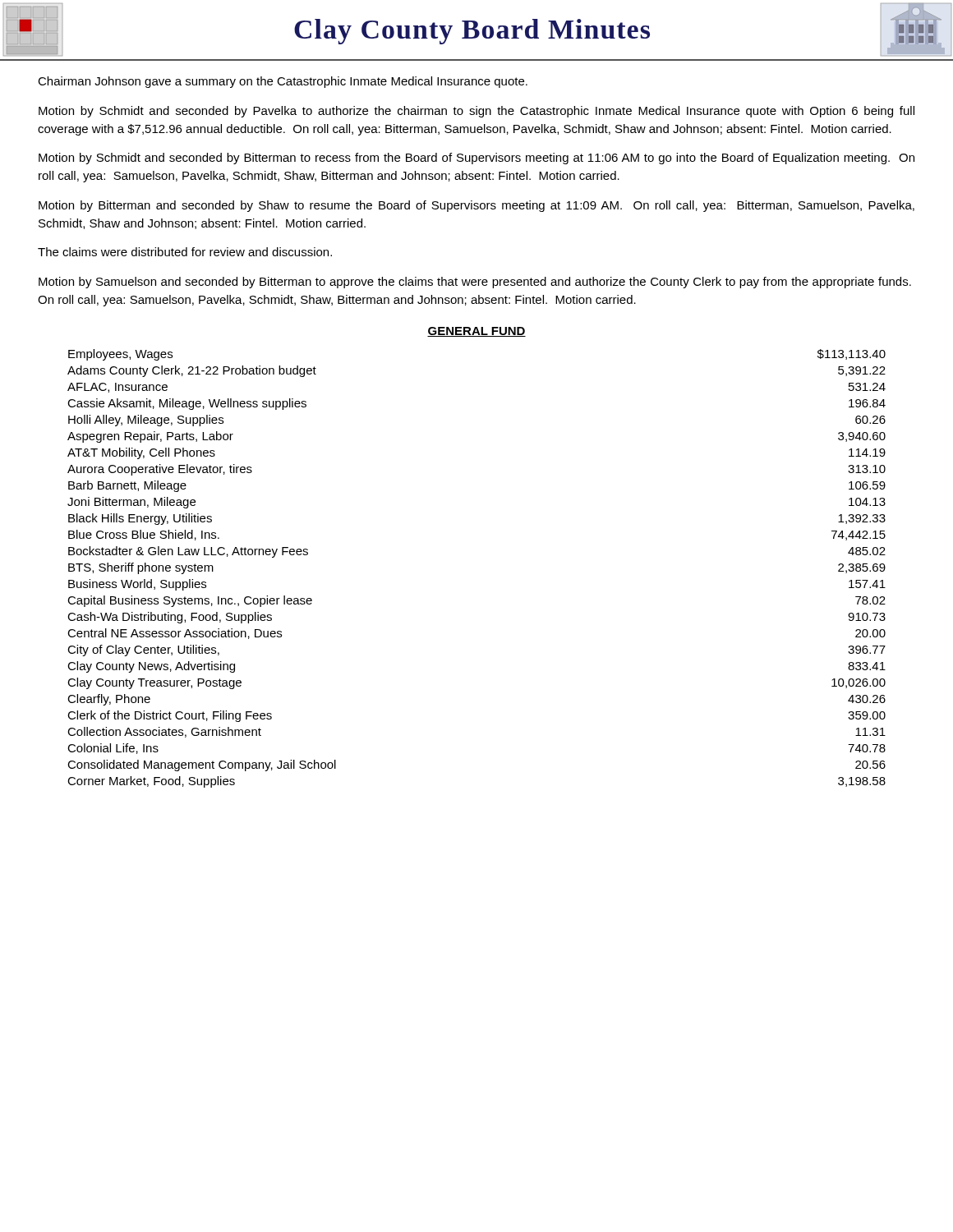Find the text block containing "Motion by Bitterman and seconded"
This screenshot has height=1232, width=953.
[476, 214]
